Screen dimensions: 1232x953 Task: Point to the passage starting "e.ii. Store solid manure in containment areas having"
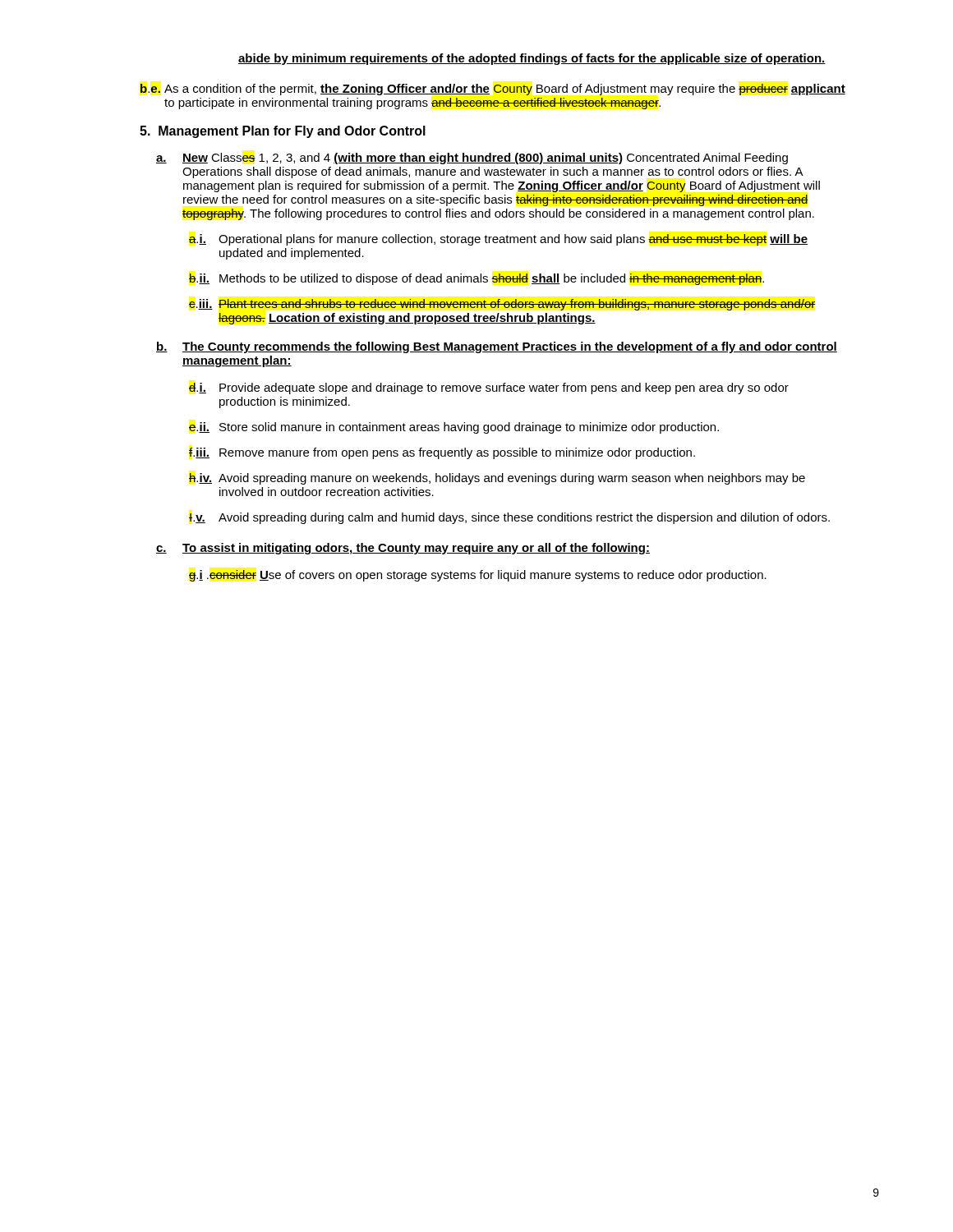coord(454,427)
